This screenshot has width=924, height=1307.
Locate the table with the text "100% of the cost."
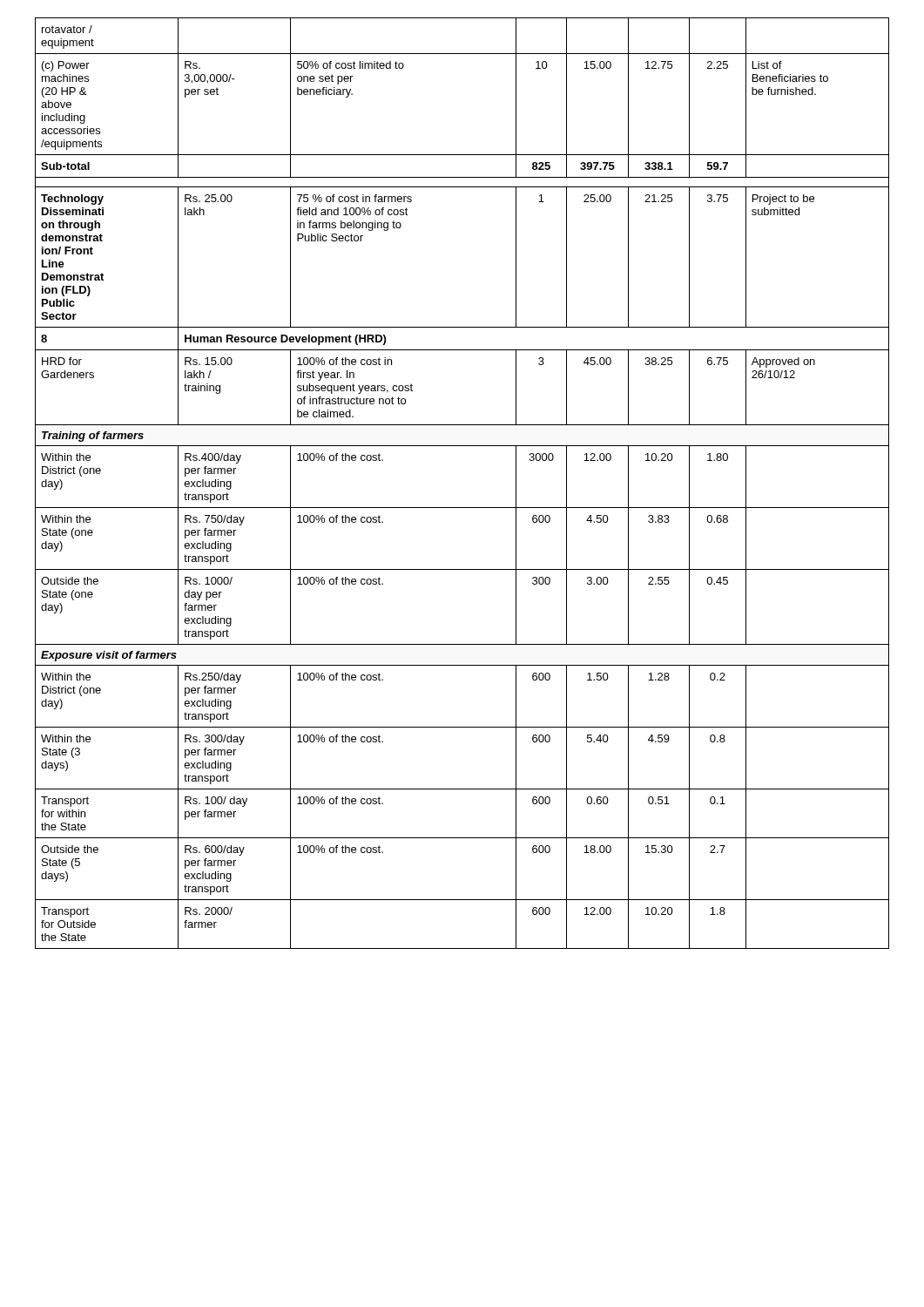pyautogui.click(x=462, y=483)
